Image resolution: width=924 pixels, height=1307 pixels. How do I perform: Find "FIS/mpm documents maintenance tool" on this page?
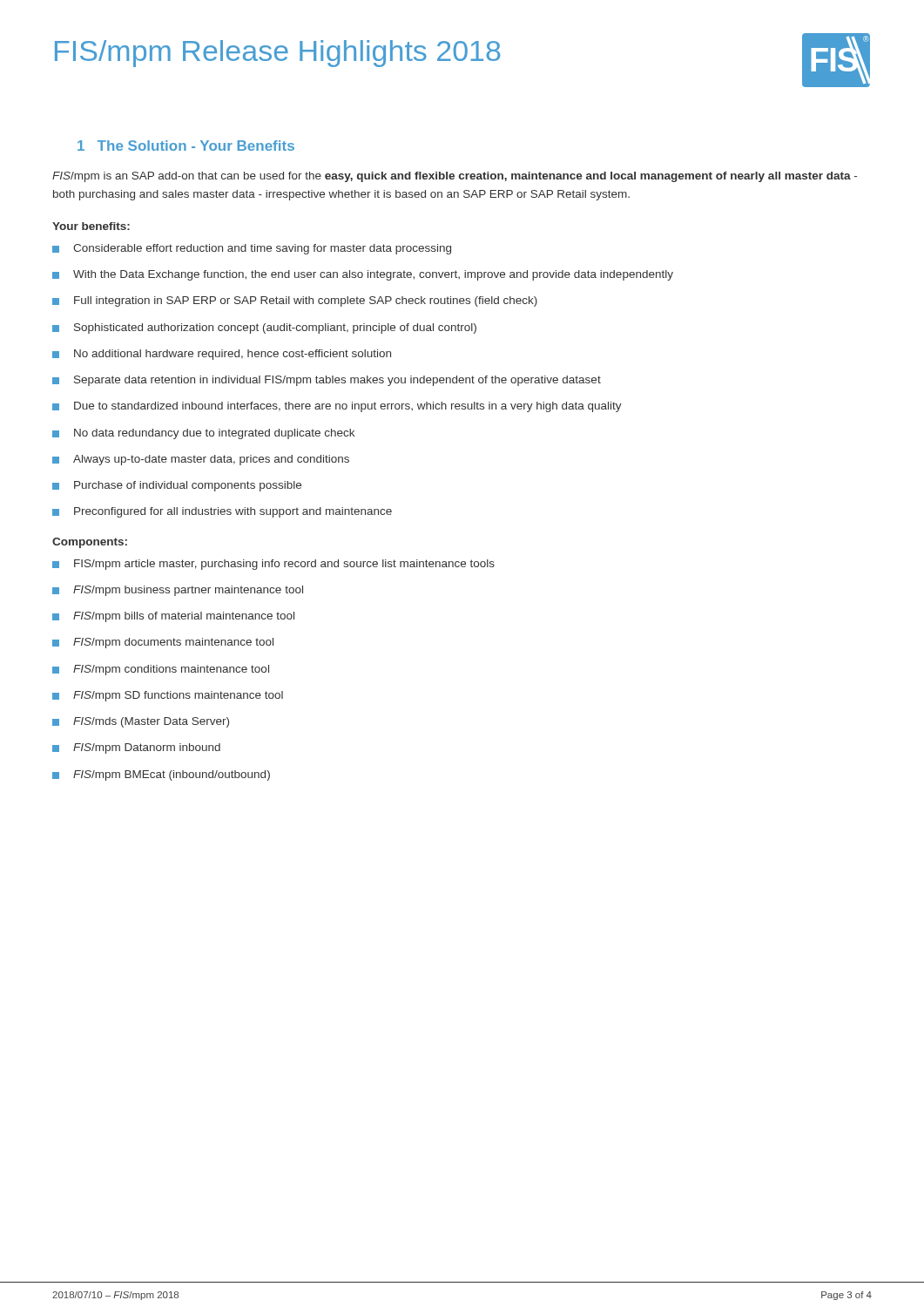[163, 643]
